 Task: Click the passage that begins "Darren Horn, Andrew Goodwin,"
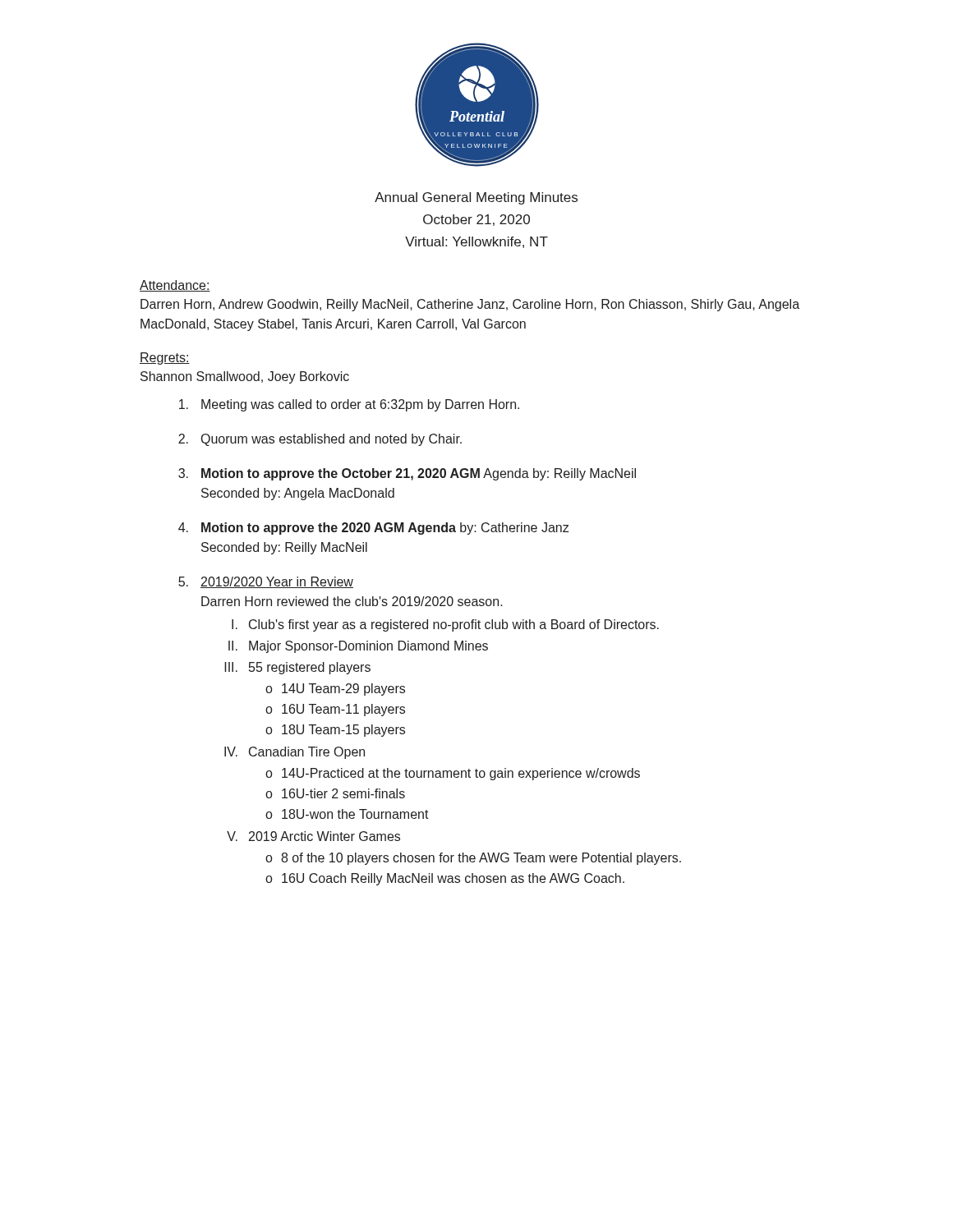click(x=476, y=314)
